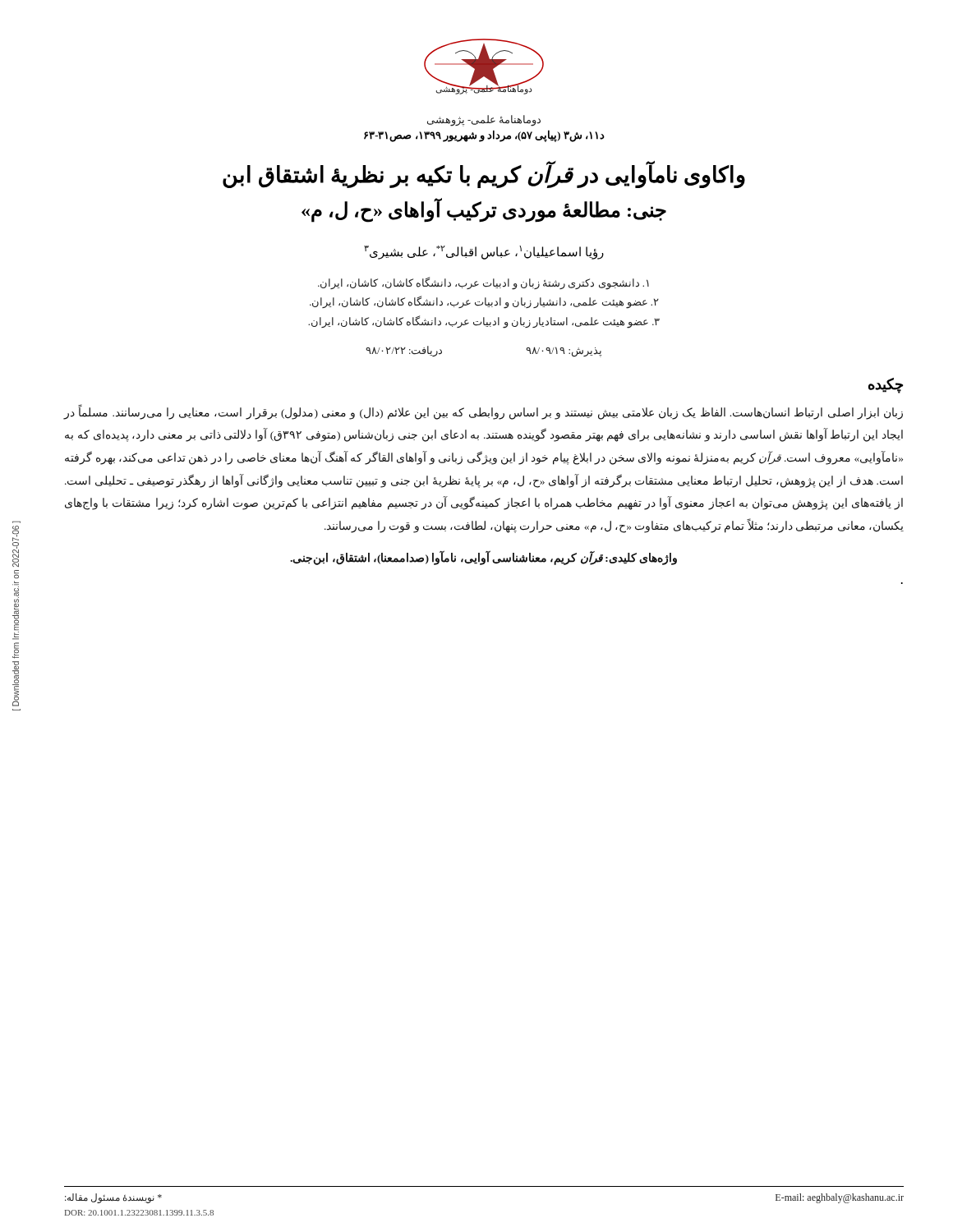
Task: Point to "DOR: 20.1001.1.23223081.1399.11.3.5.8"
Action: (139, 1212)
